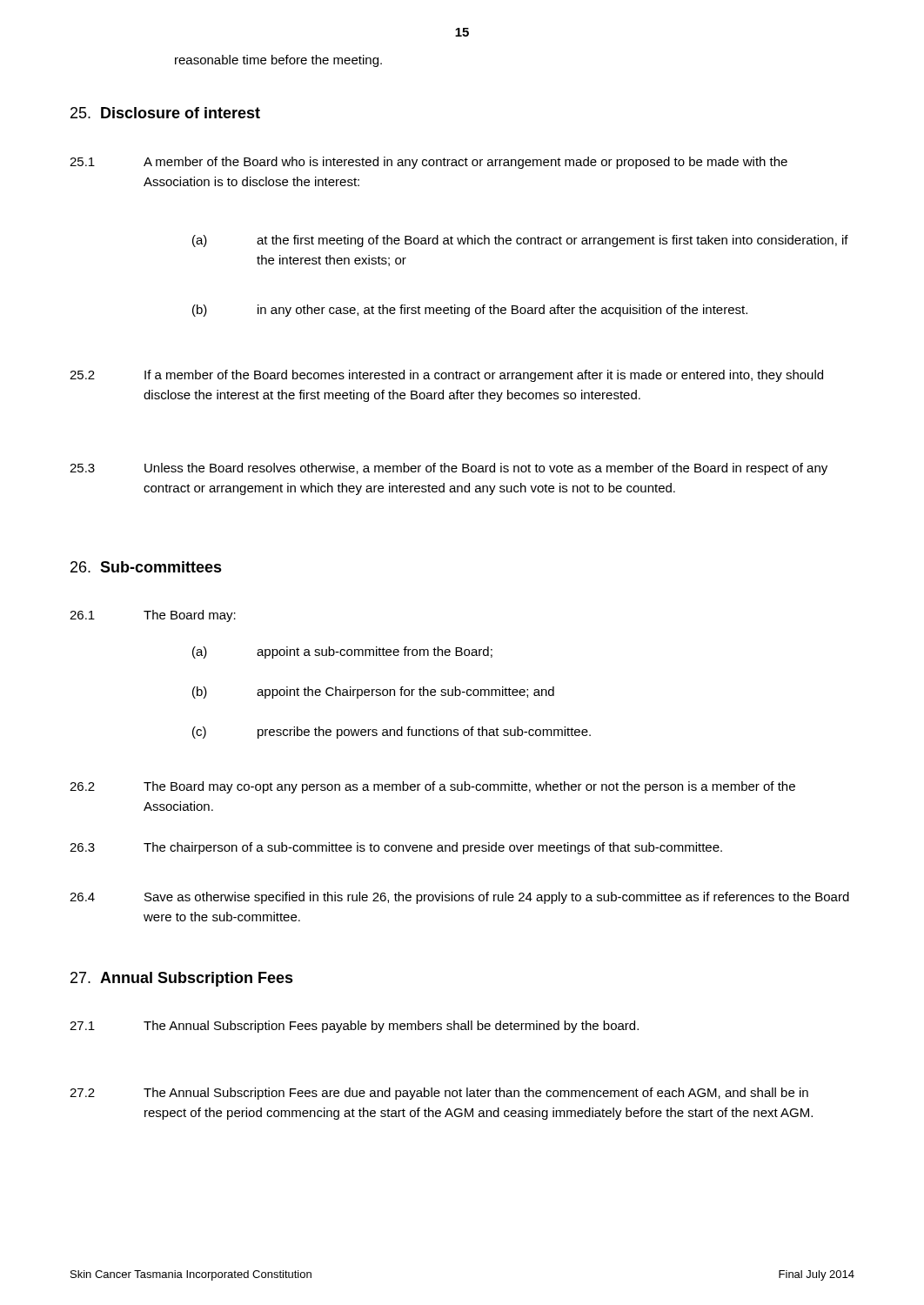The image size is (924, 1305).
Task: Locate the text "26. Sub-committees"
Action: click(146, 567)
